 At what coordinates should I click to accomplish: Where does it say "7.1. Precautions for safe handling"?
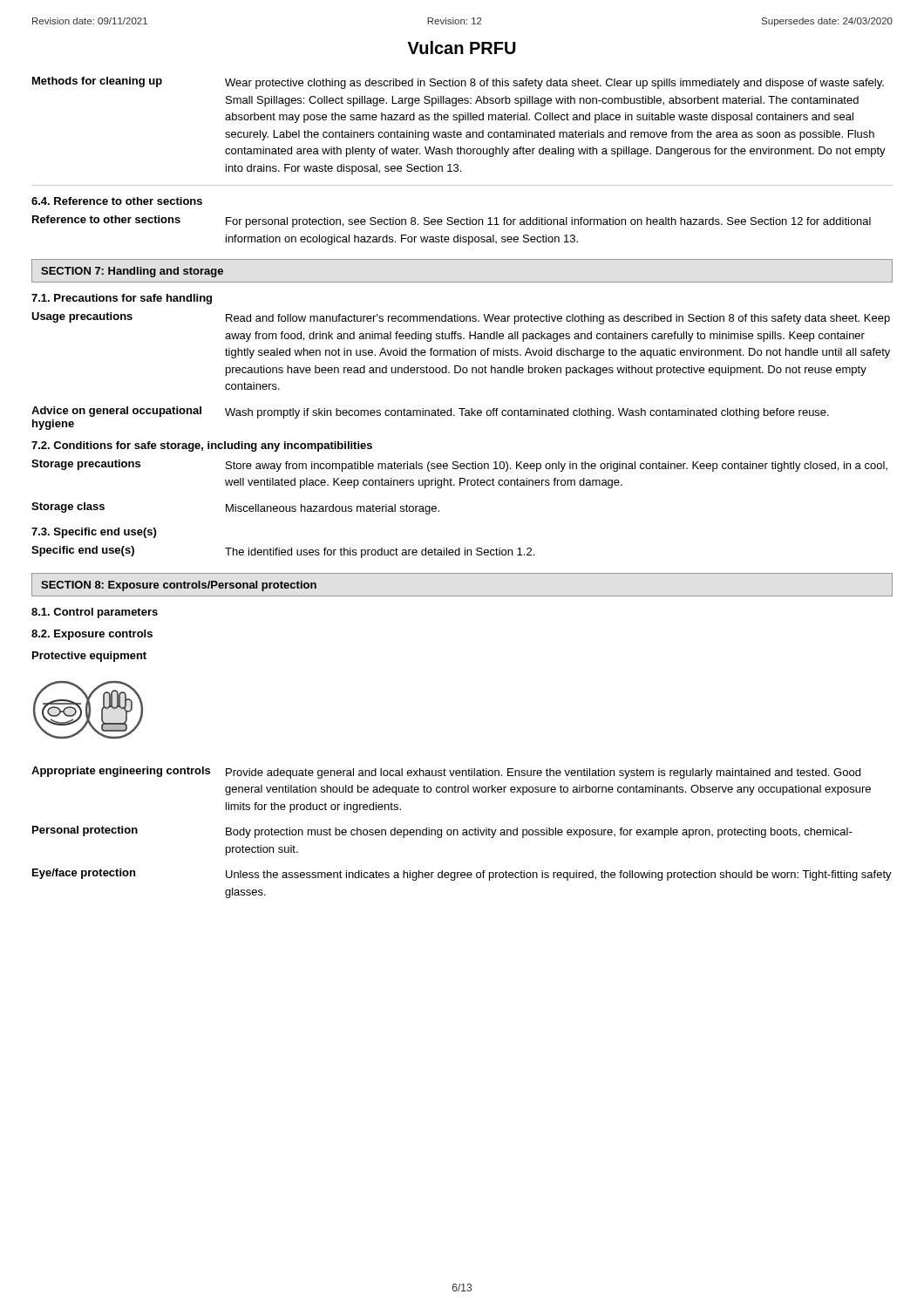122,298
